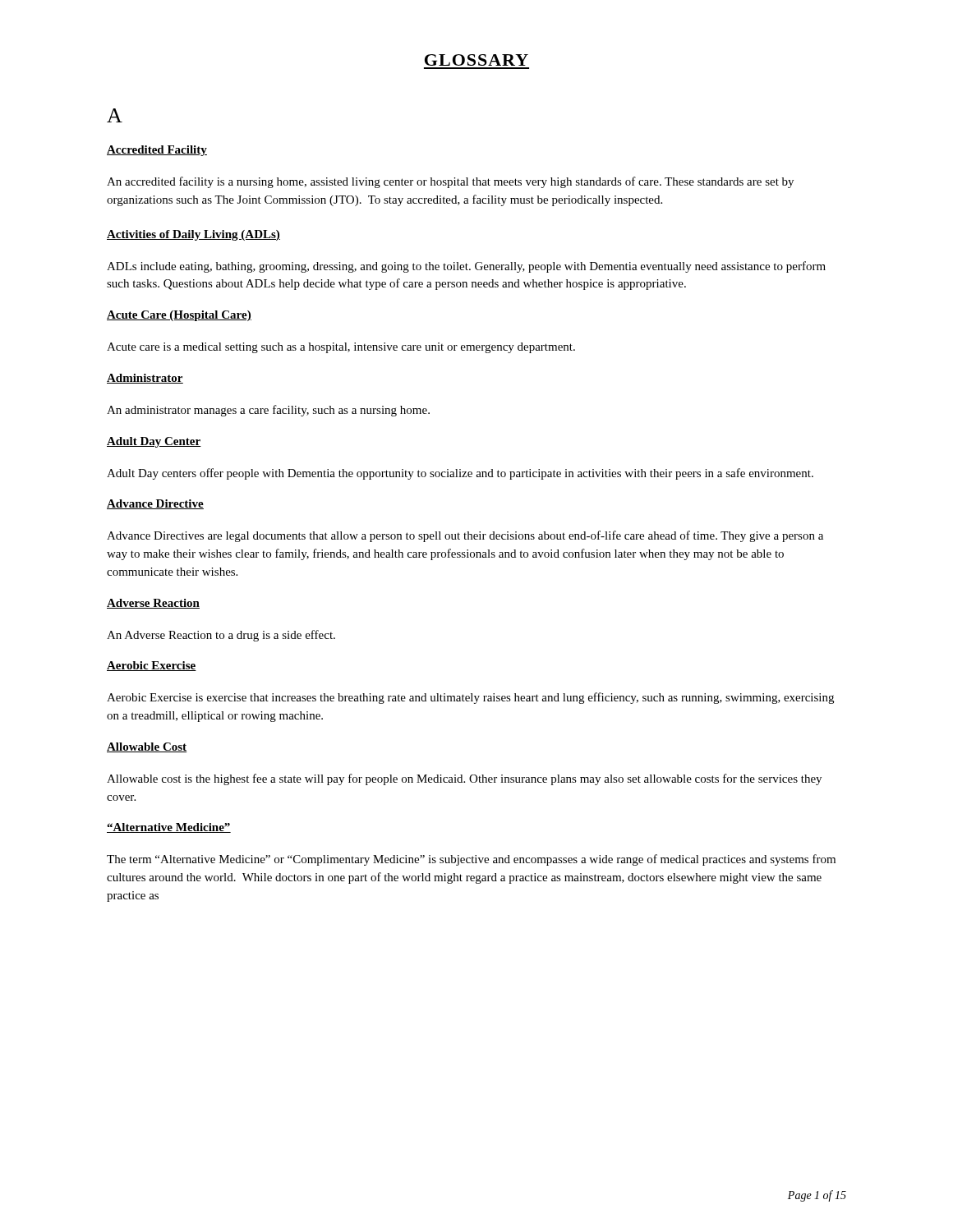The width and height of the screenshot is (953, 1232).
Task: Navigate to the text starting "Adverse Reaction"
Action: tap(153, 603)
